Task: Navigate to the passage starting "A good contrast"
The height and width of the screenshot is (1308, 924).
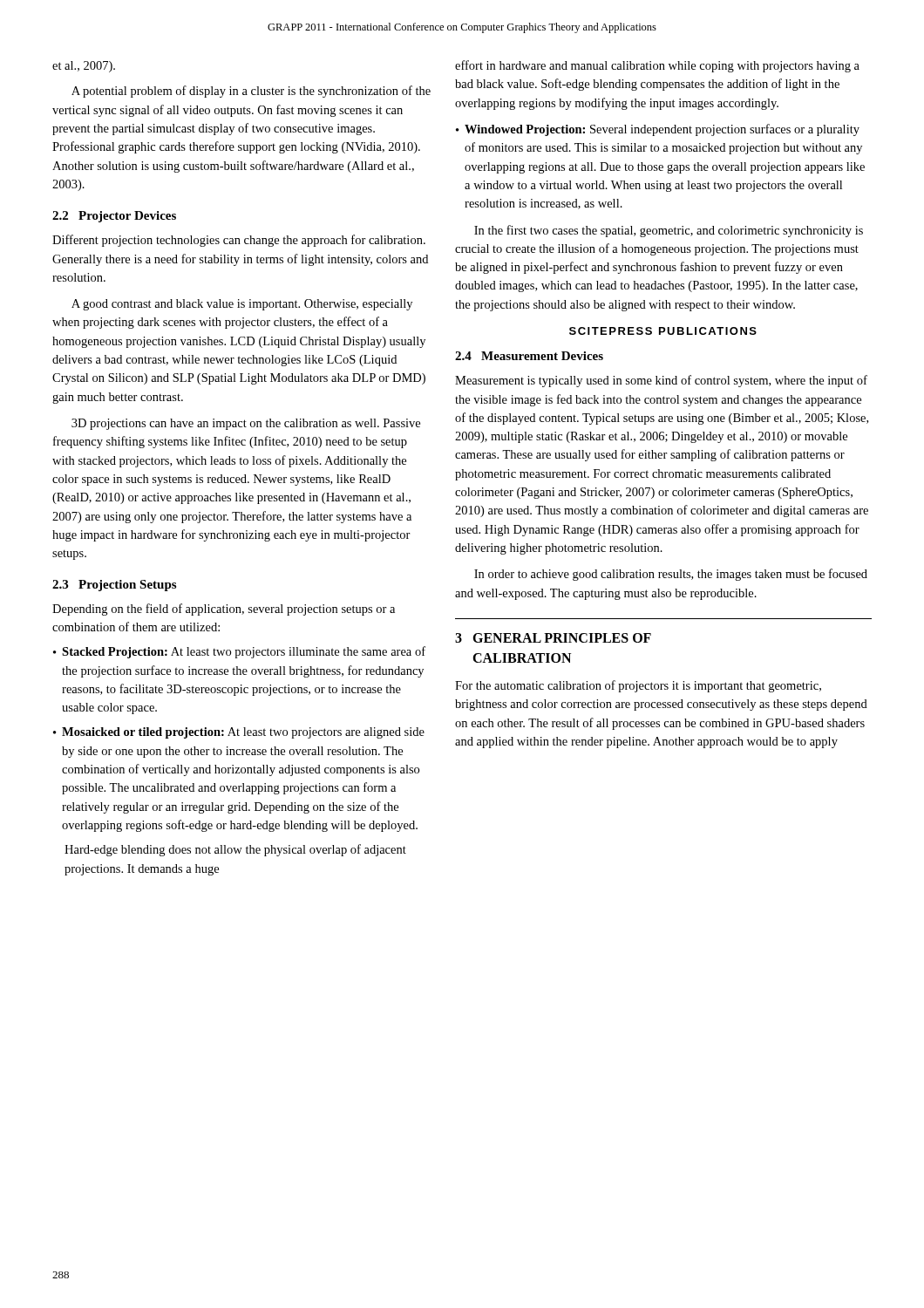Action: pyautogui.click(x=239, y=350)
